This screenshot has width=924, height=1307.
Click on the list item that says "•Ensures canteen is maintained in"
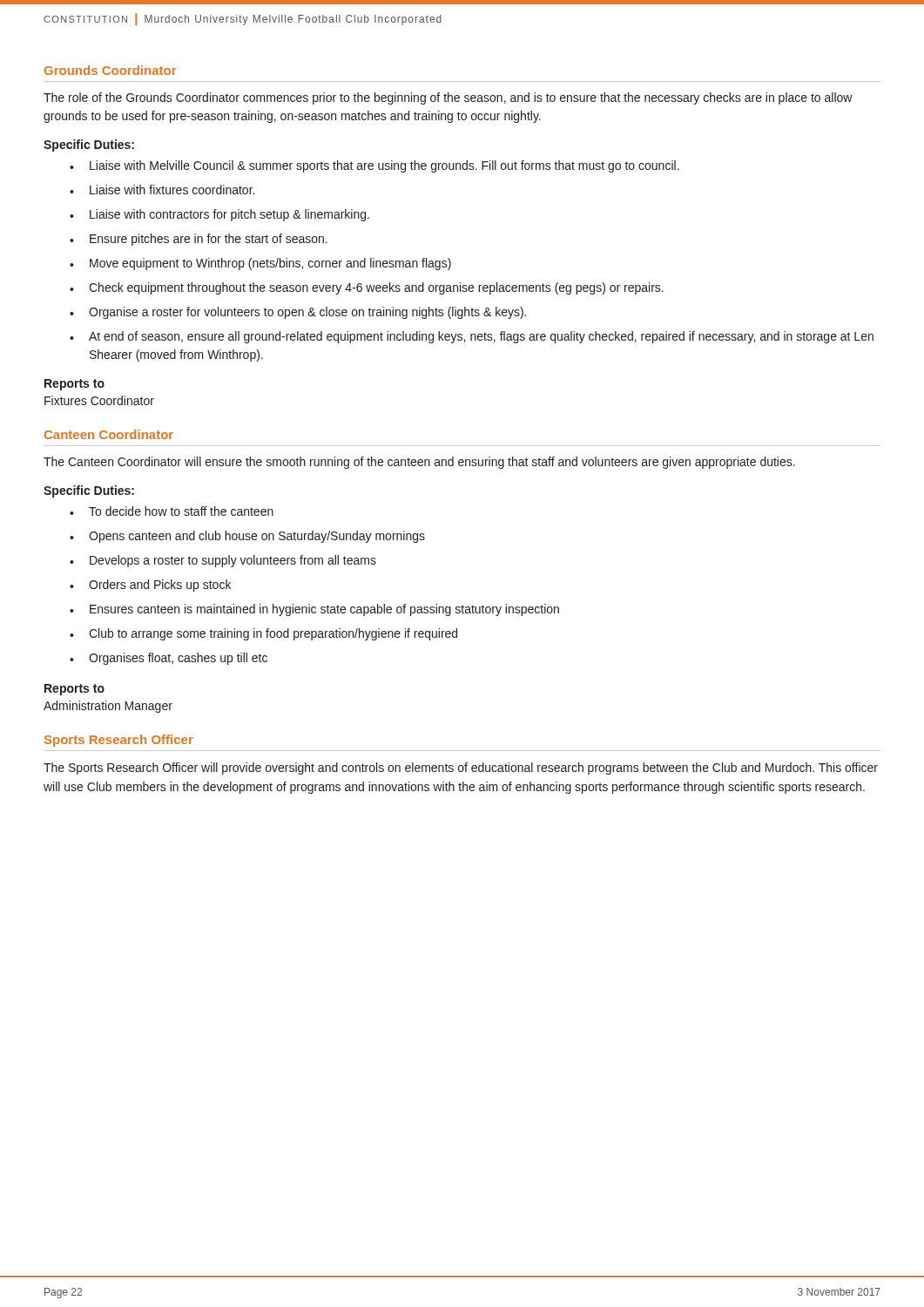pos(315,610)
